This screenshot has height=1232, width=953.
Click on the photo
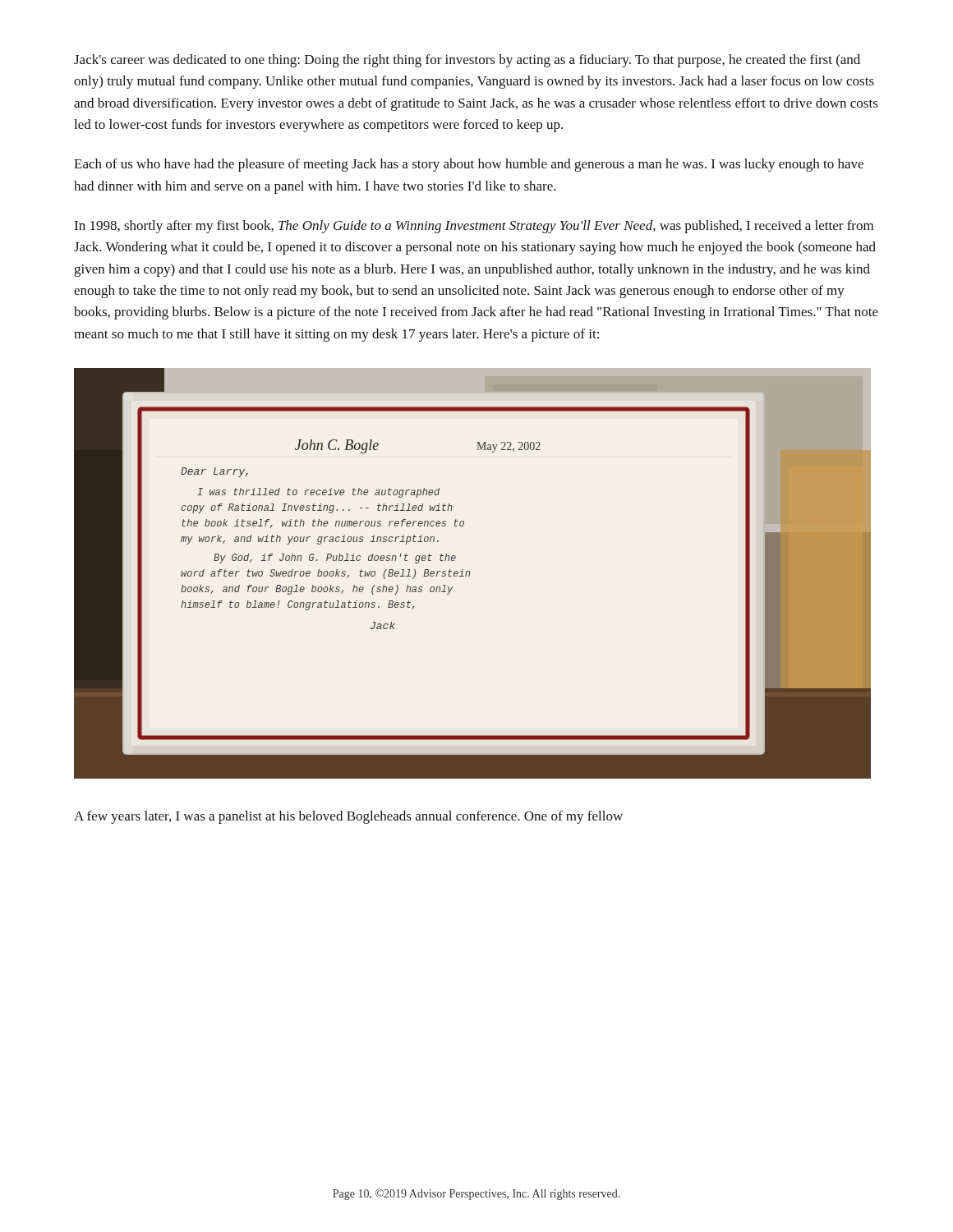coord(472,575)
